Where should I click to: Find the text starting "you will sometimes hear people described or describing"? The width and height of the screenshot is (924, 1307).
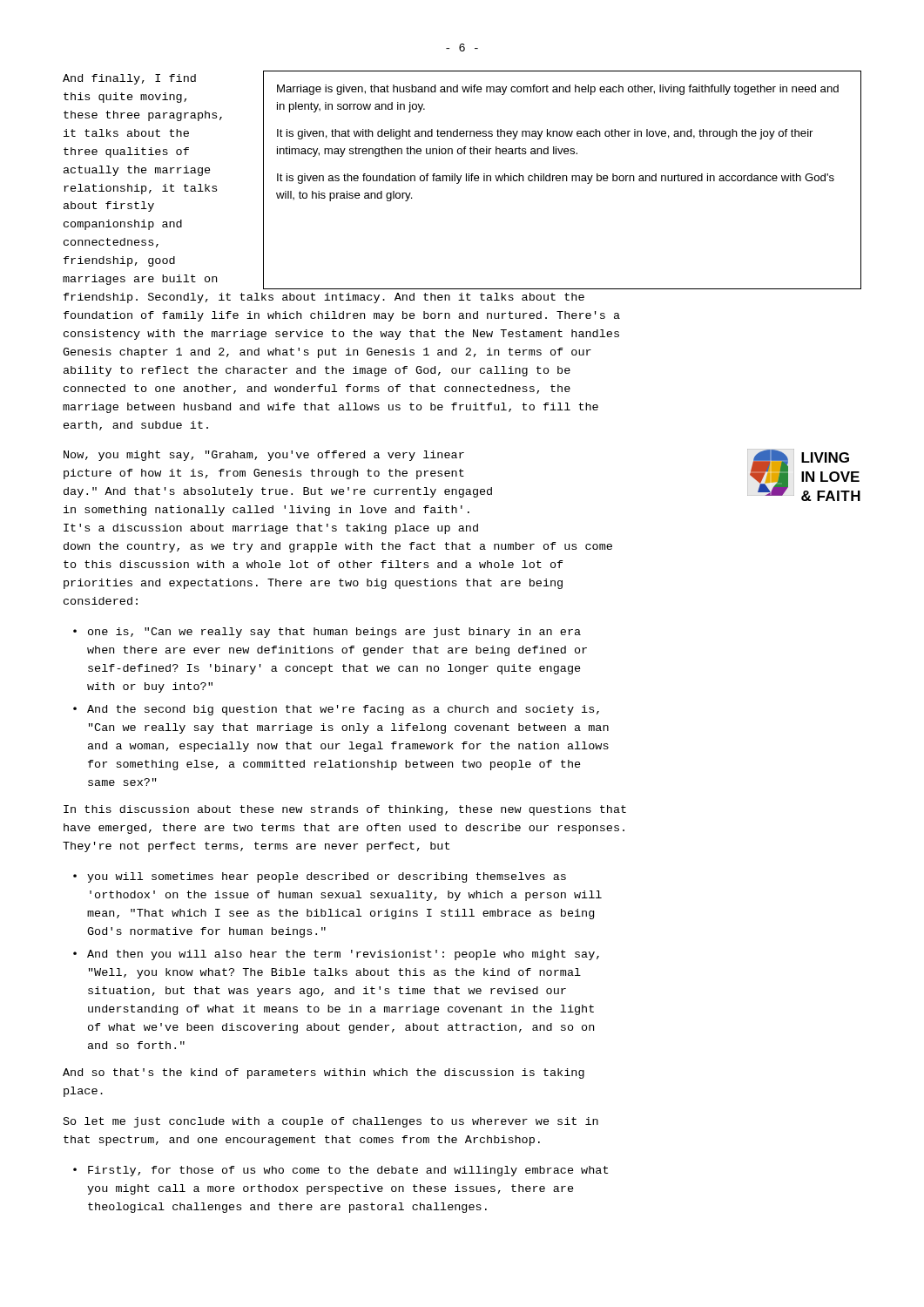(345, 904)
